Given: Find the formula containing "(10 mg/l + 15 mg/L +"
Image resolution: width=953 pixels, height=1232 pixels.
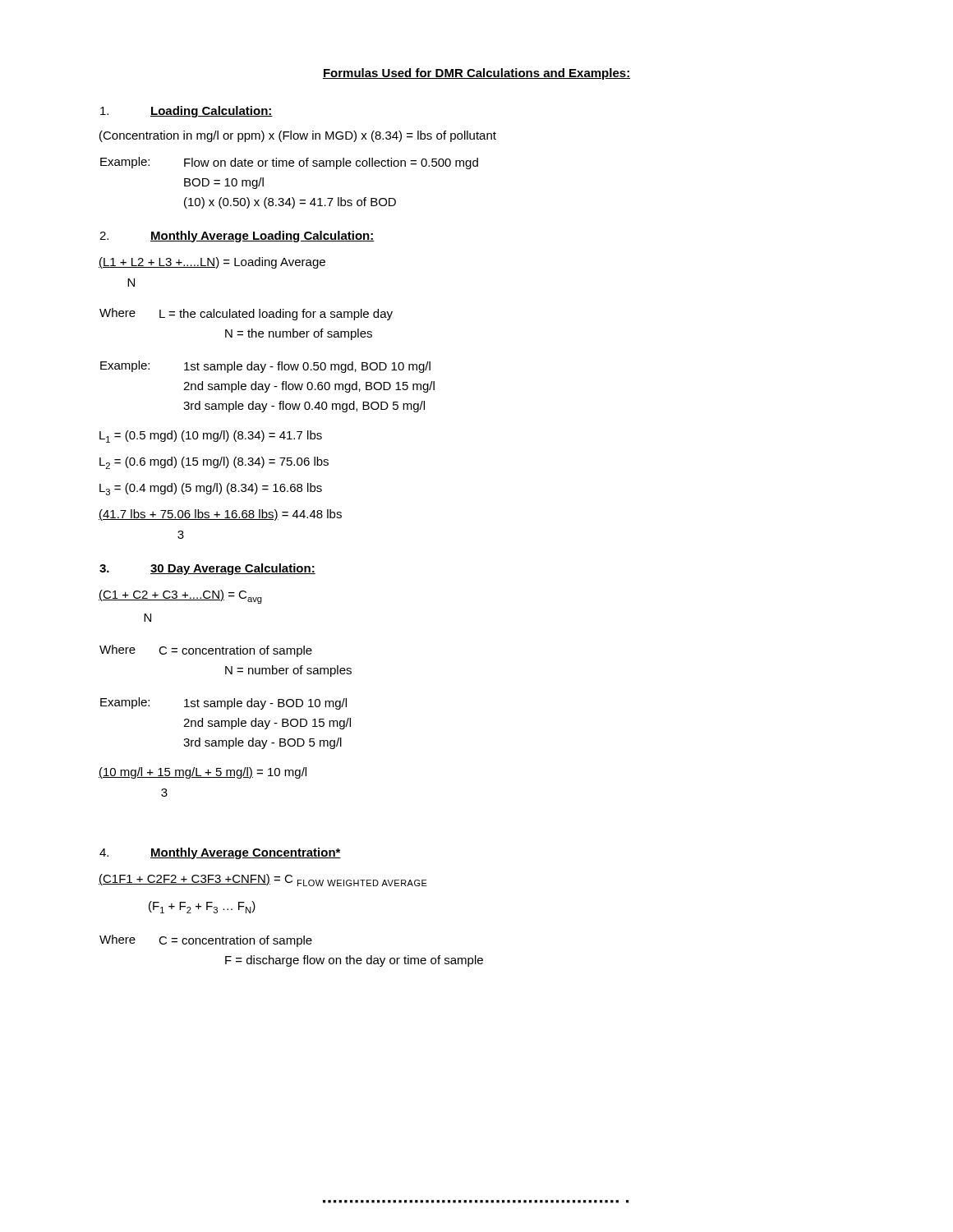Looking at the screenshot, I should pos(203,784).
